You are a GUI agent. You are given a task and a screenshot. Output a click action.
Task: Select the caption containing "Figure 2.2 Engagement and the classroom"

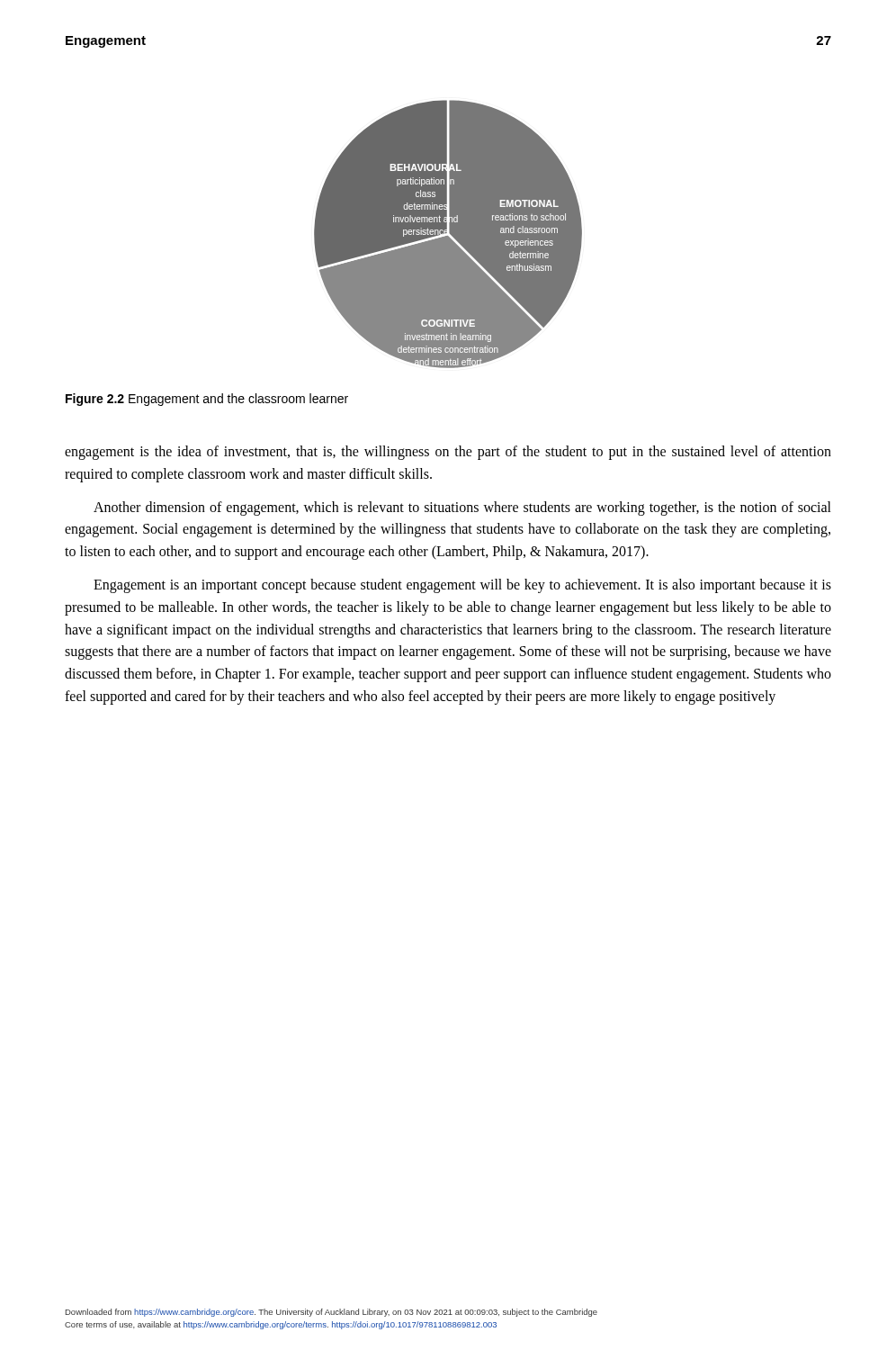tap(207, 399)
